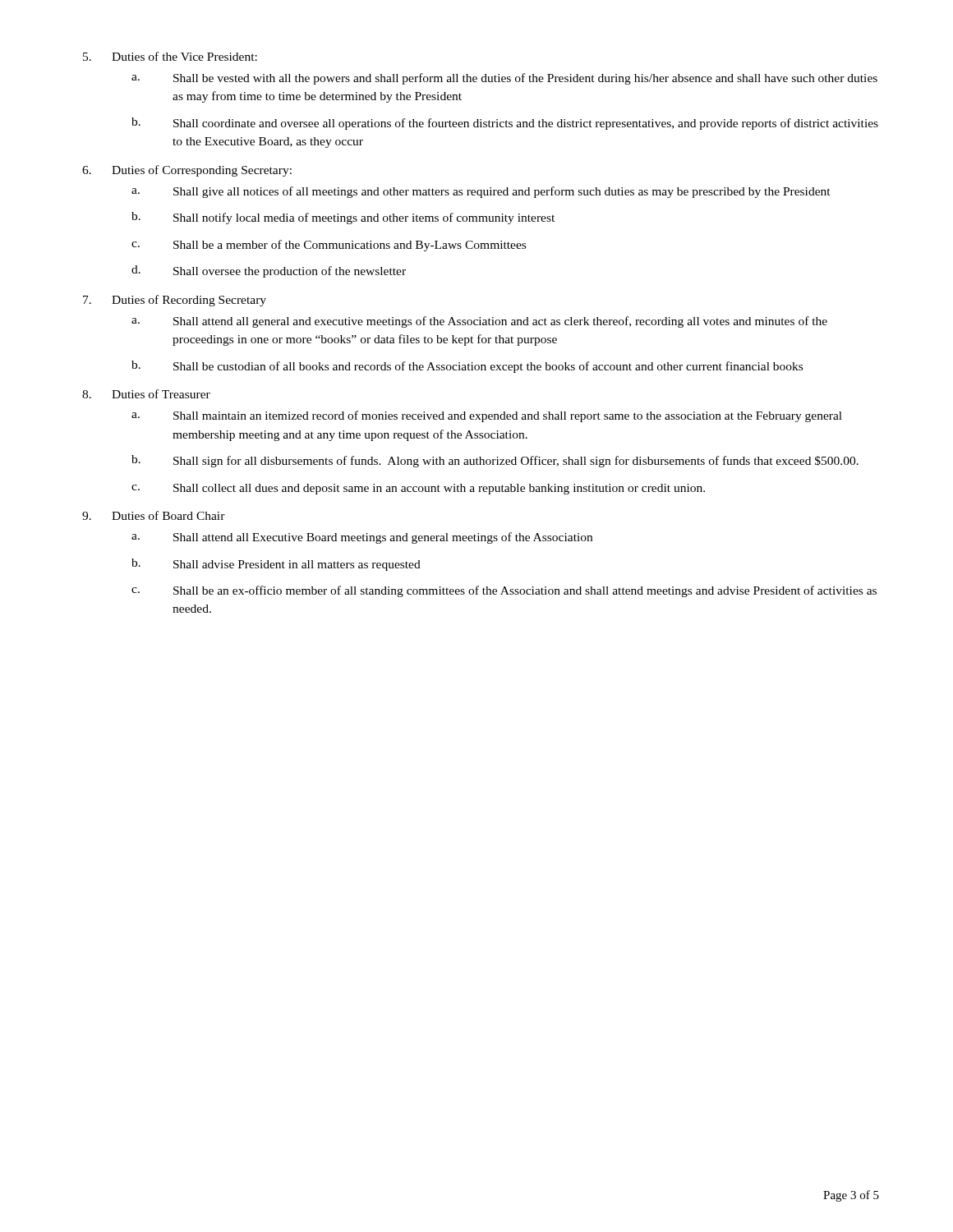
Task: Where does it say "6. Duties of Corresponding Secretary:"?
Action: coord(187,170)
